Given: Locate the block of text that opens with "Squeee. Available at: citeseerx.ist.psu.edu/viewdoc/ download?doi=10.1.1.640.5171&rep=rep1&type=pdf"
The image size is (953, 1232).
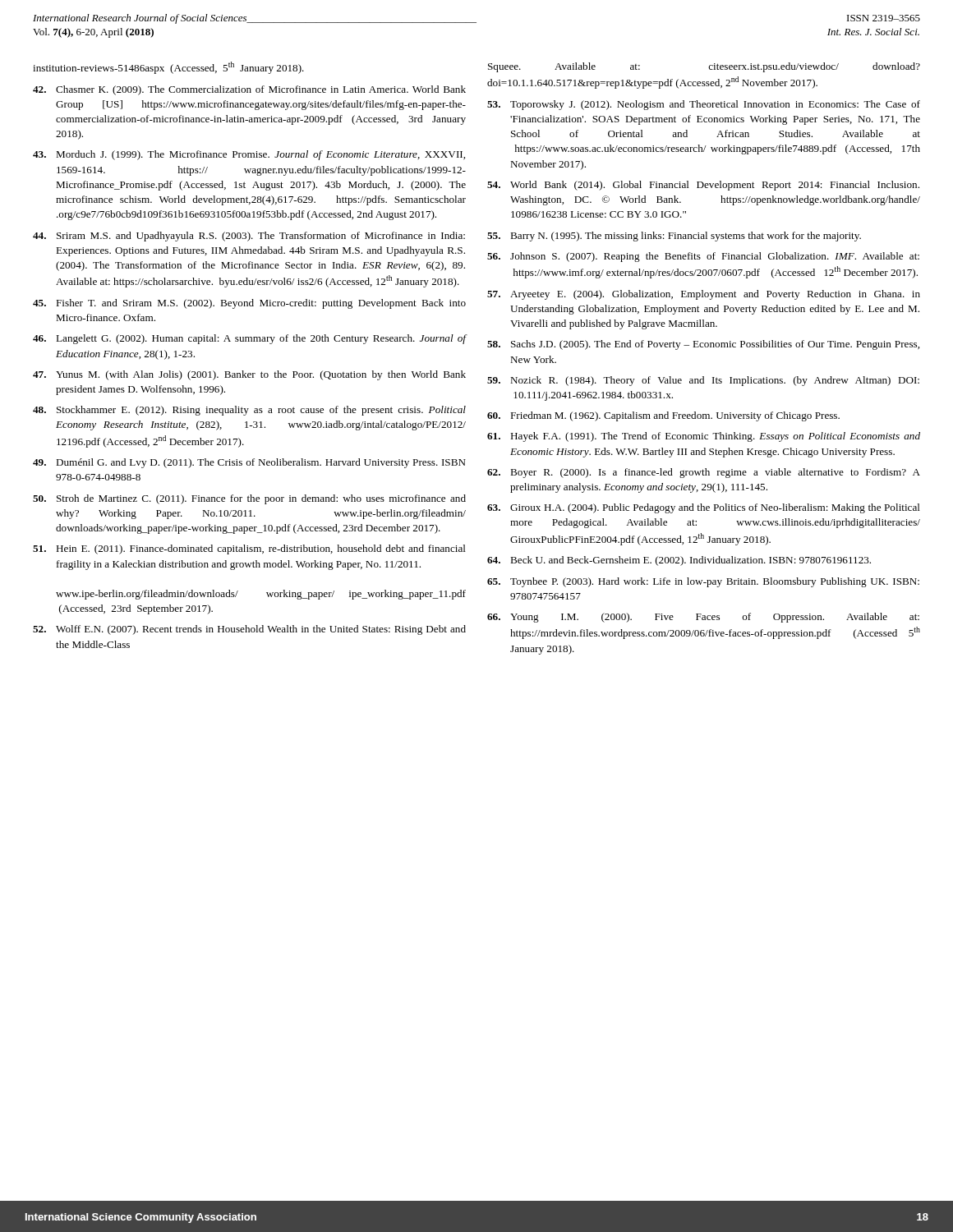Looking at the screenshot, I should click(x=704, y=75).
